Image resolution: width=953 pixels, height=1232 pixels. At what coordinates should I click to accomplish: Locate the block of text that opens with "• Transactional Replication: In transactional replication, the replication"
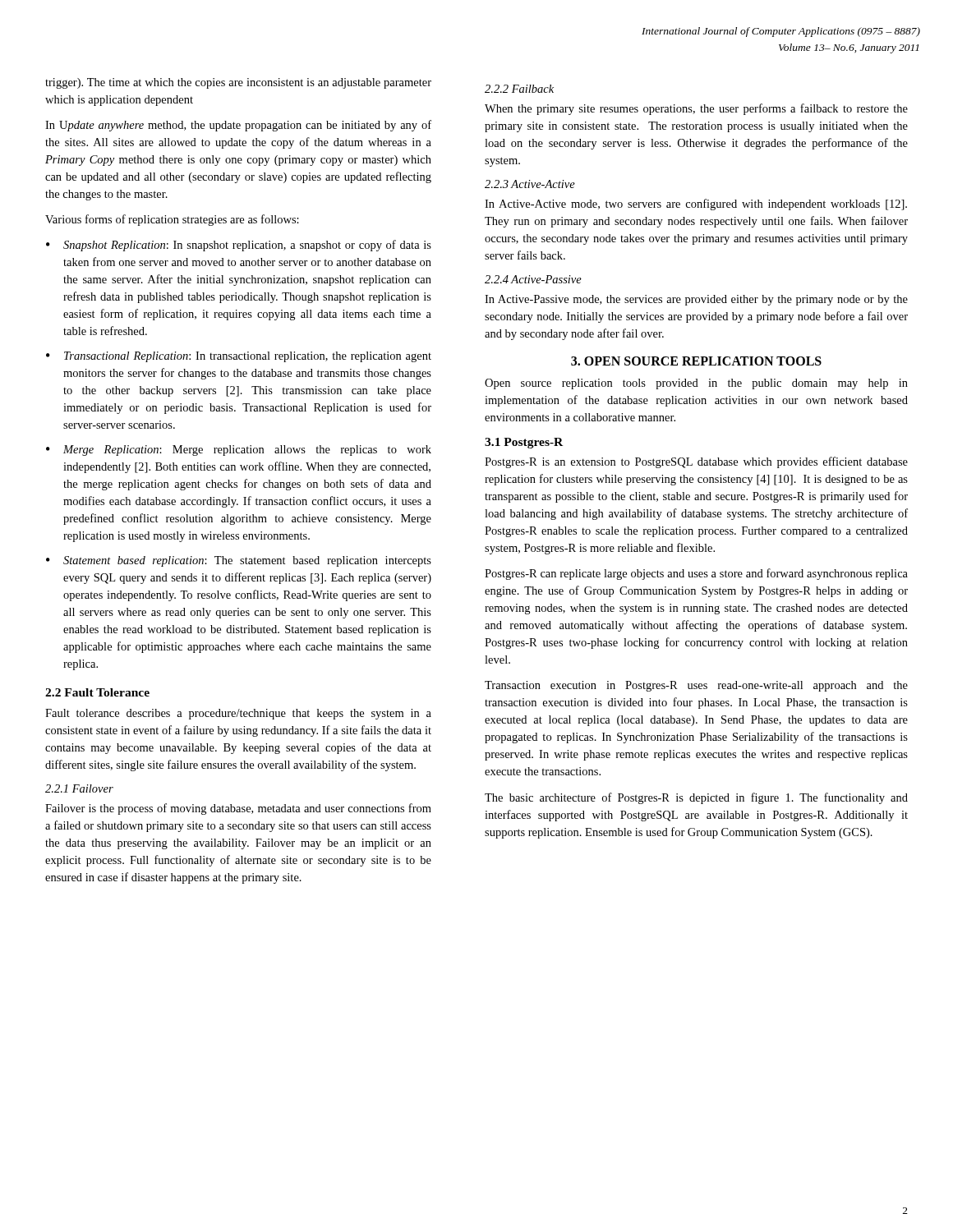(x=238, y=391)
